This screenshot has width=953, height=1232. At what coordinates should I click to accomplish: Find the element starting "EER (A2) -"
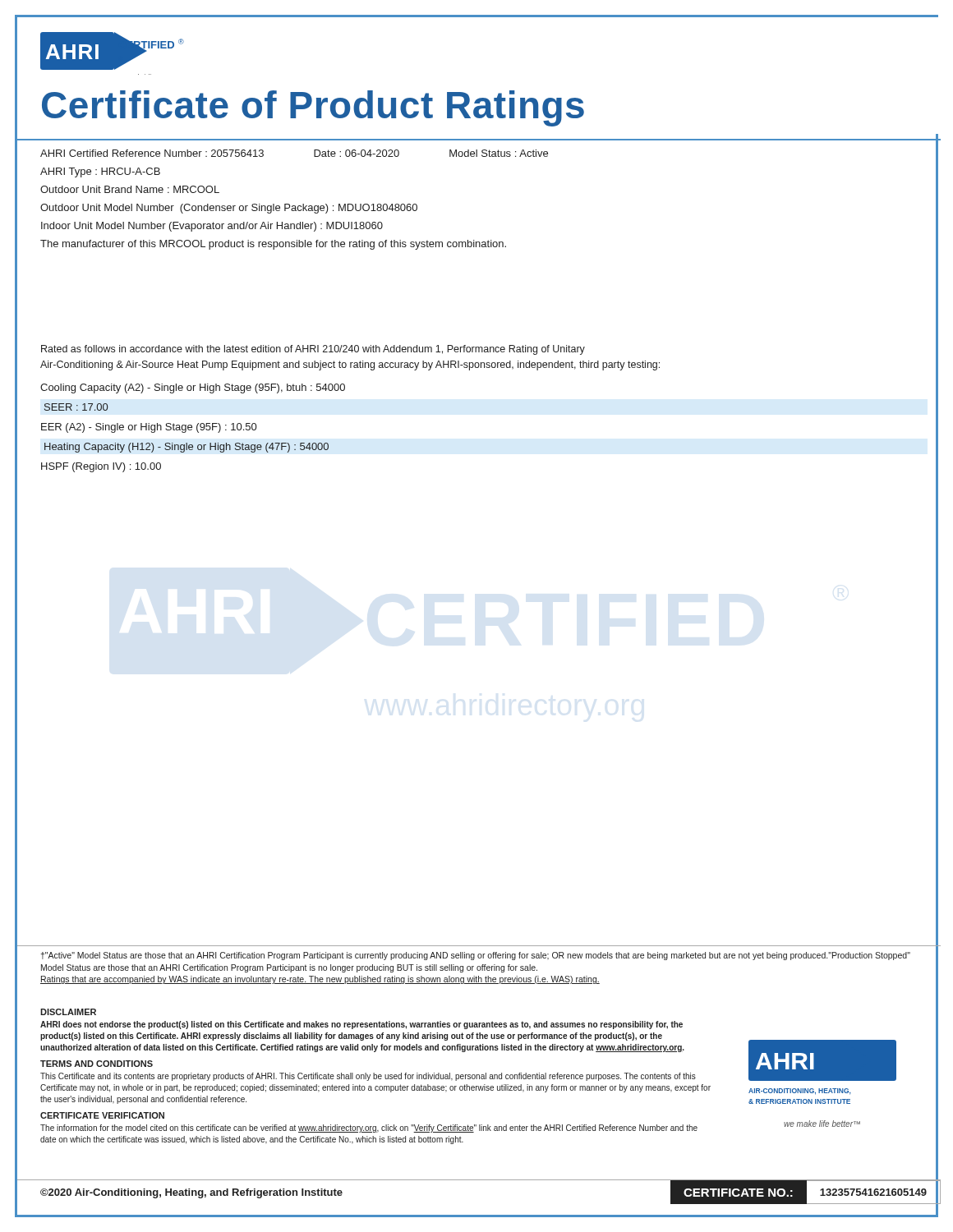coord(149,426)
